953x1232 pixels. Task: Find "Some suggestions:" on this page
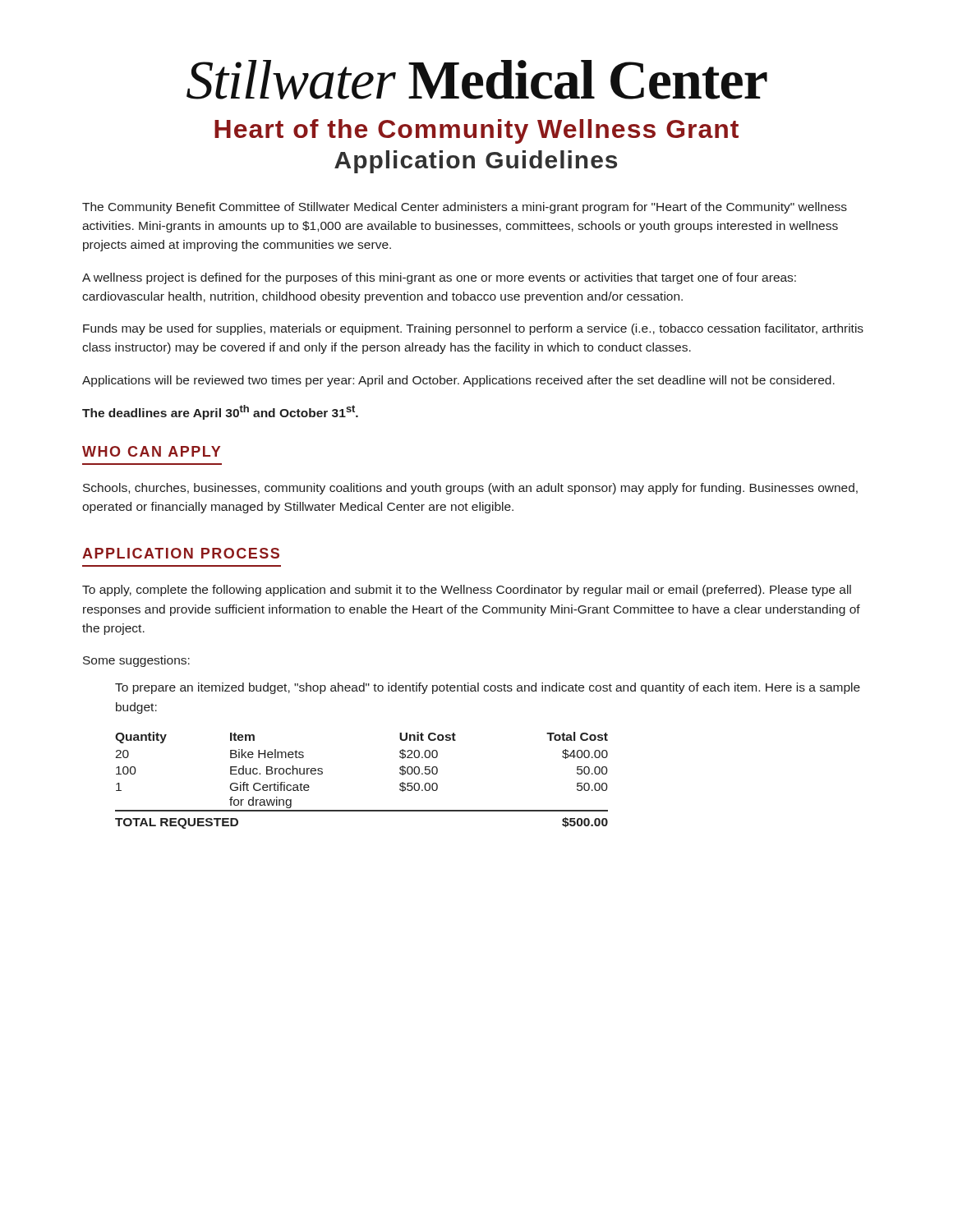(136, 660)
